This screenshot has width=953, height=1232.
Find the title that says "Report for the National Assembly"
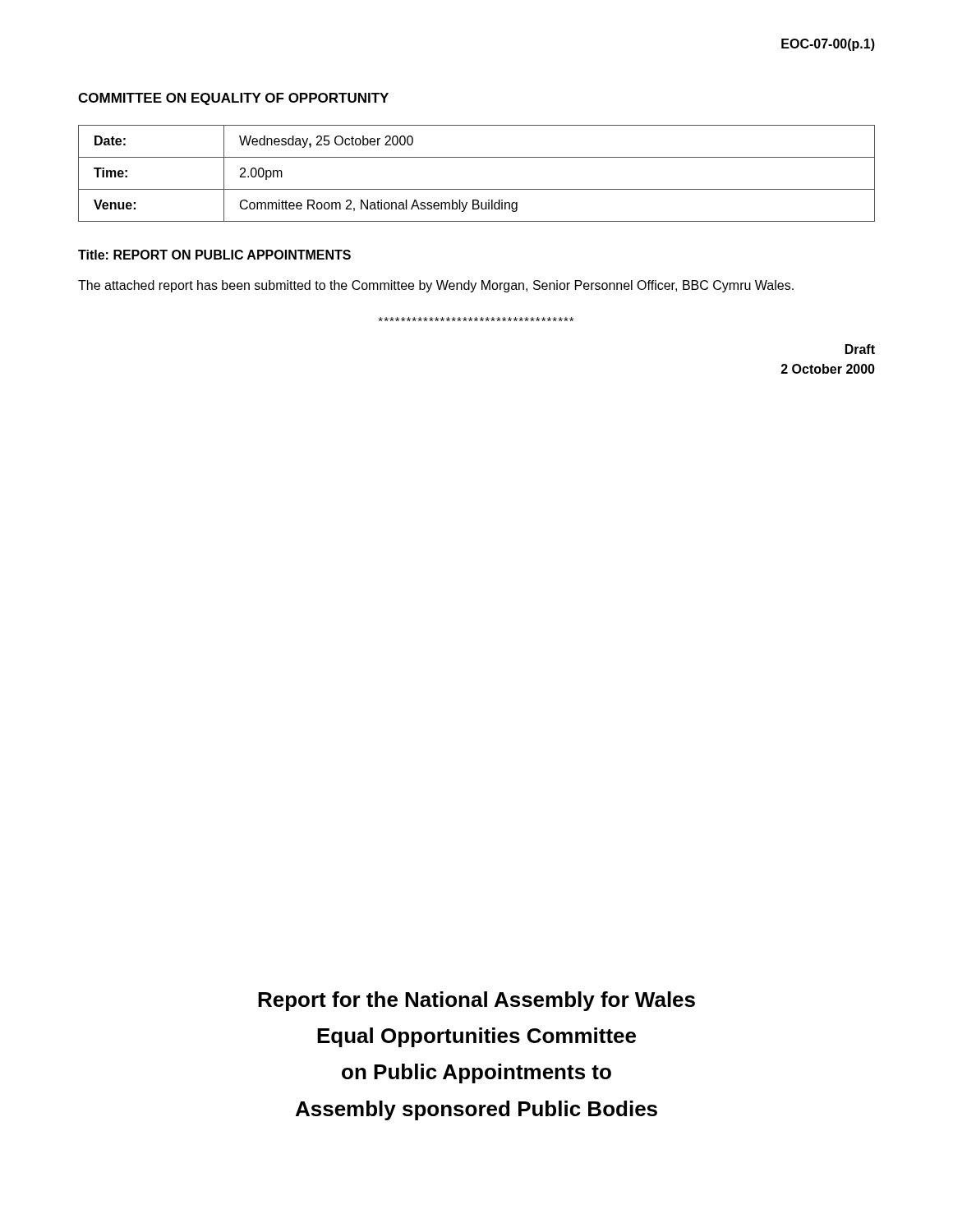tap(476, 1054)
